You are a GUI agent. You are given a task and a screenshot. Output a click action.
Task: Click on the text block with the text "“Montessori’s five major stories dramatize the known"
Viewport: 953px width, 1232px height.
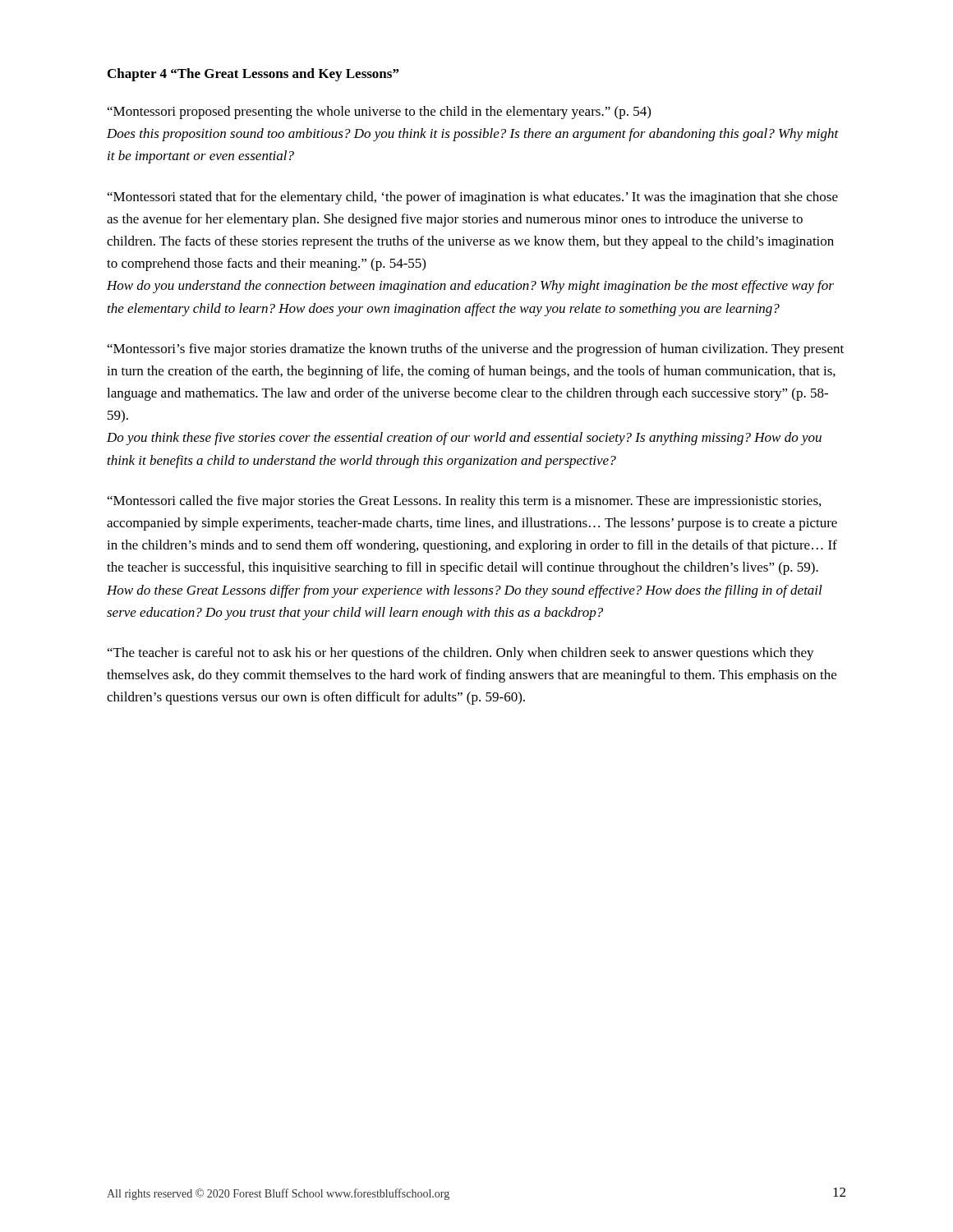click(x=475, y=404)
